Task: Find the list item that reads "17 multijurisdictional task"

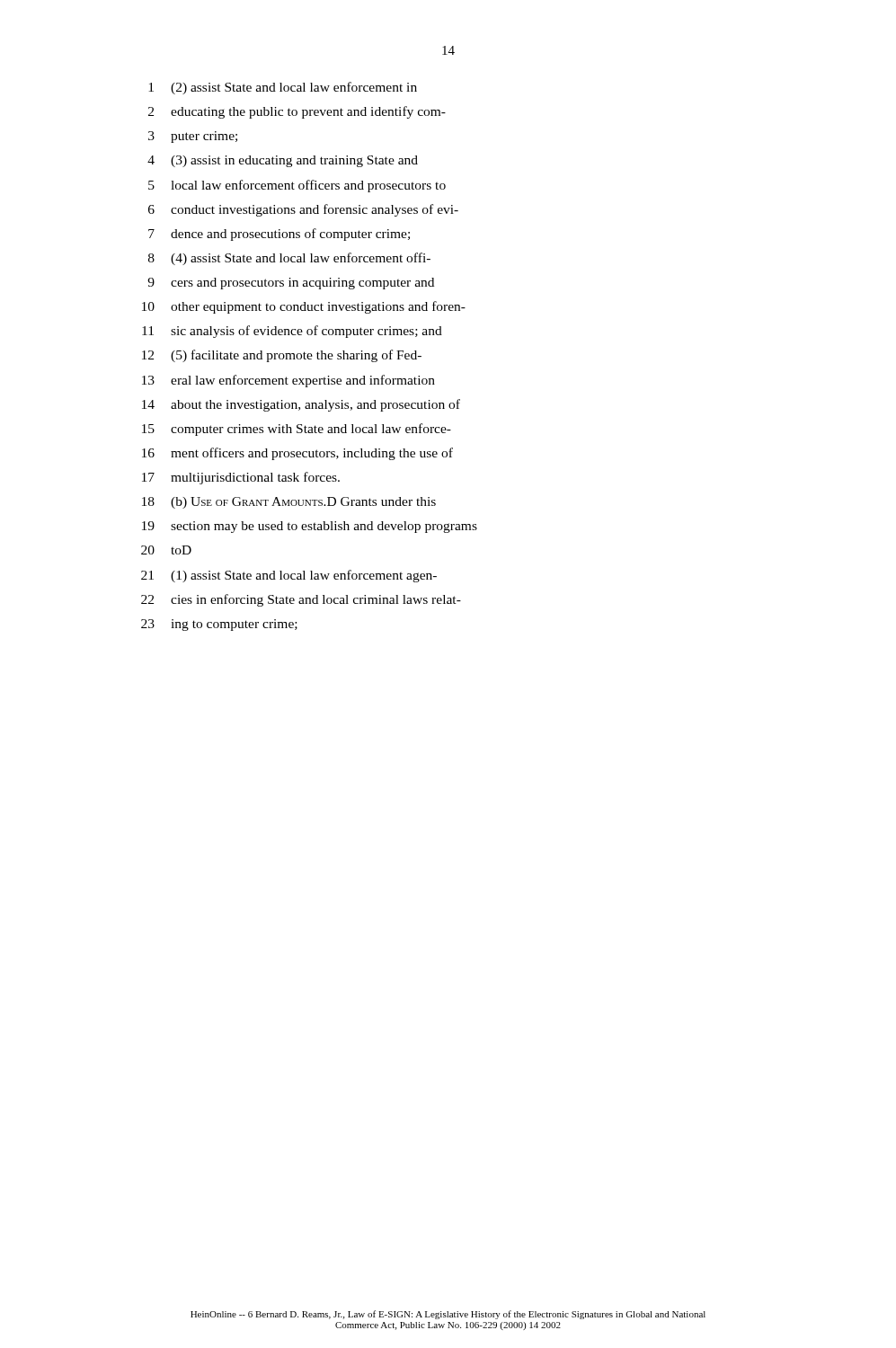Action: [x=241, y=478]
